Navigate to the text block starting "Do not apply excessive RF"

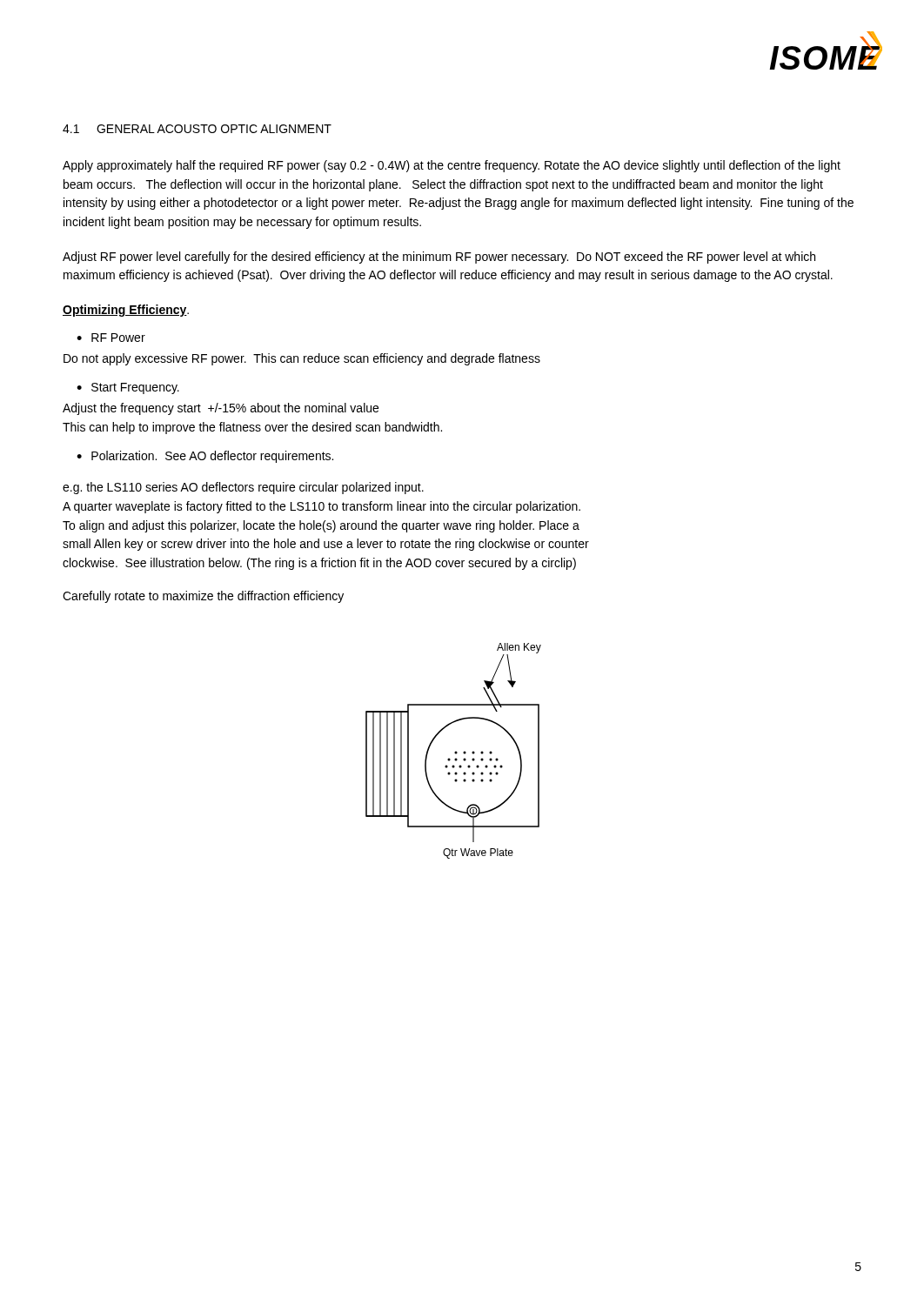pyautogui.click(x=301, y=358)
